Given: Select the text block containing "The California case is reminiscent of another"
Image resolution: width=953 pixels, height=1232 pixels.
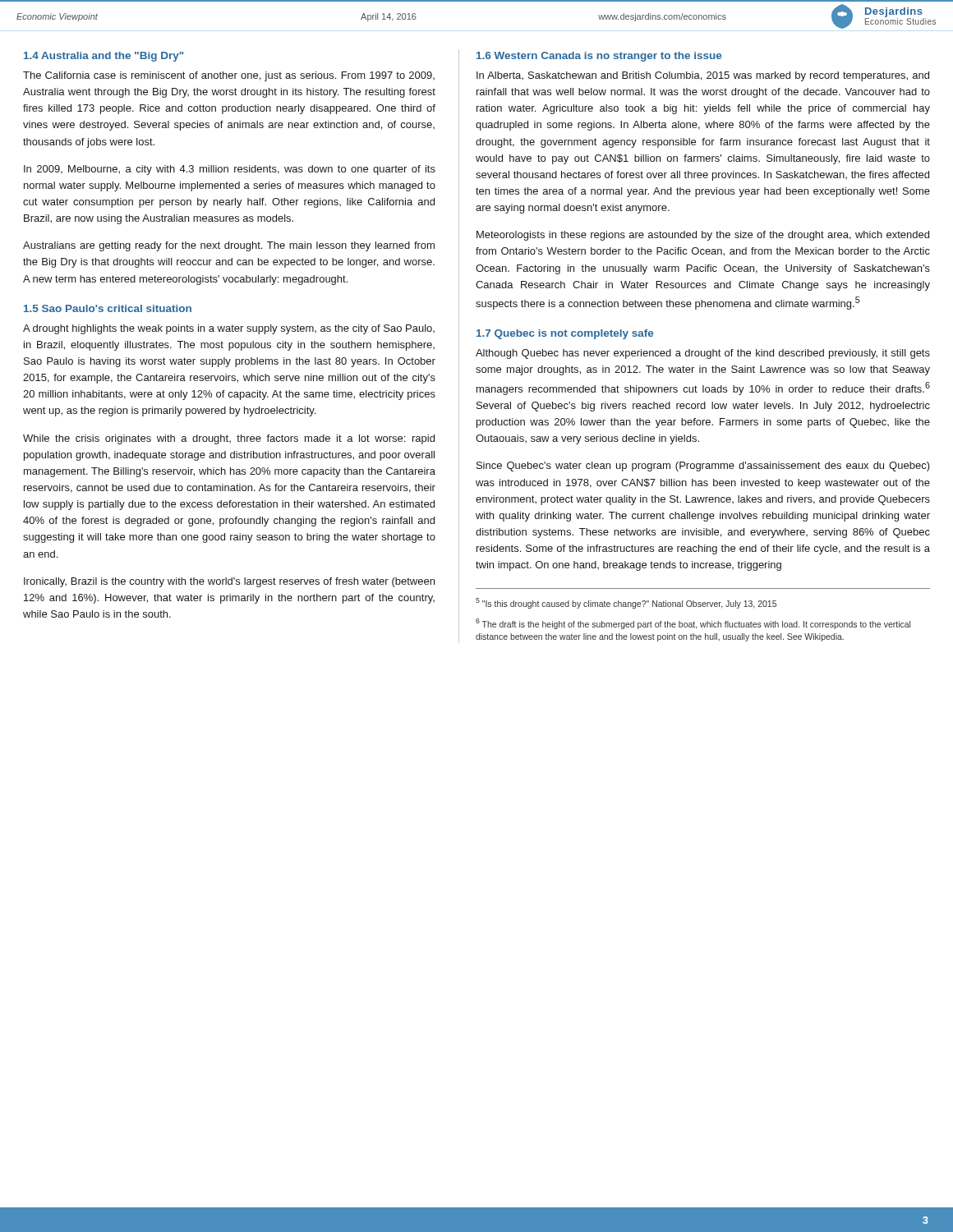Looking at the screenshot, I should click(229, 108).
